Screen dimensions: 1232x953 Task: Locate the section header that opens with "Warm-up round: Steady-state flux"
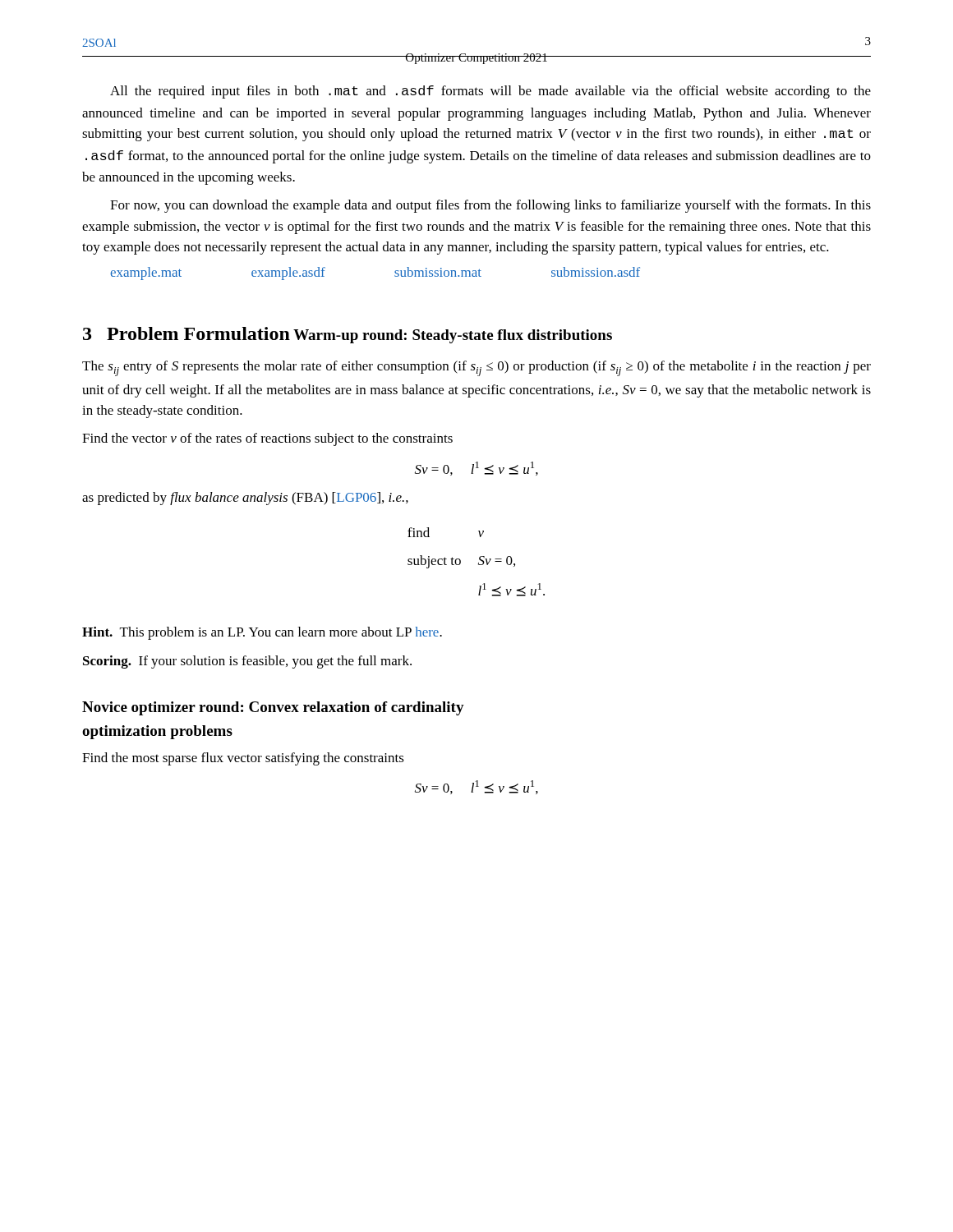click(453, 335)
